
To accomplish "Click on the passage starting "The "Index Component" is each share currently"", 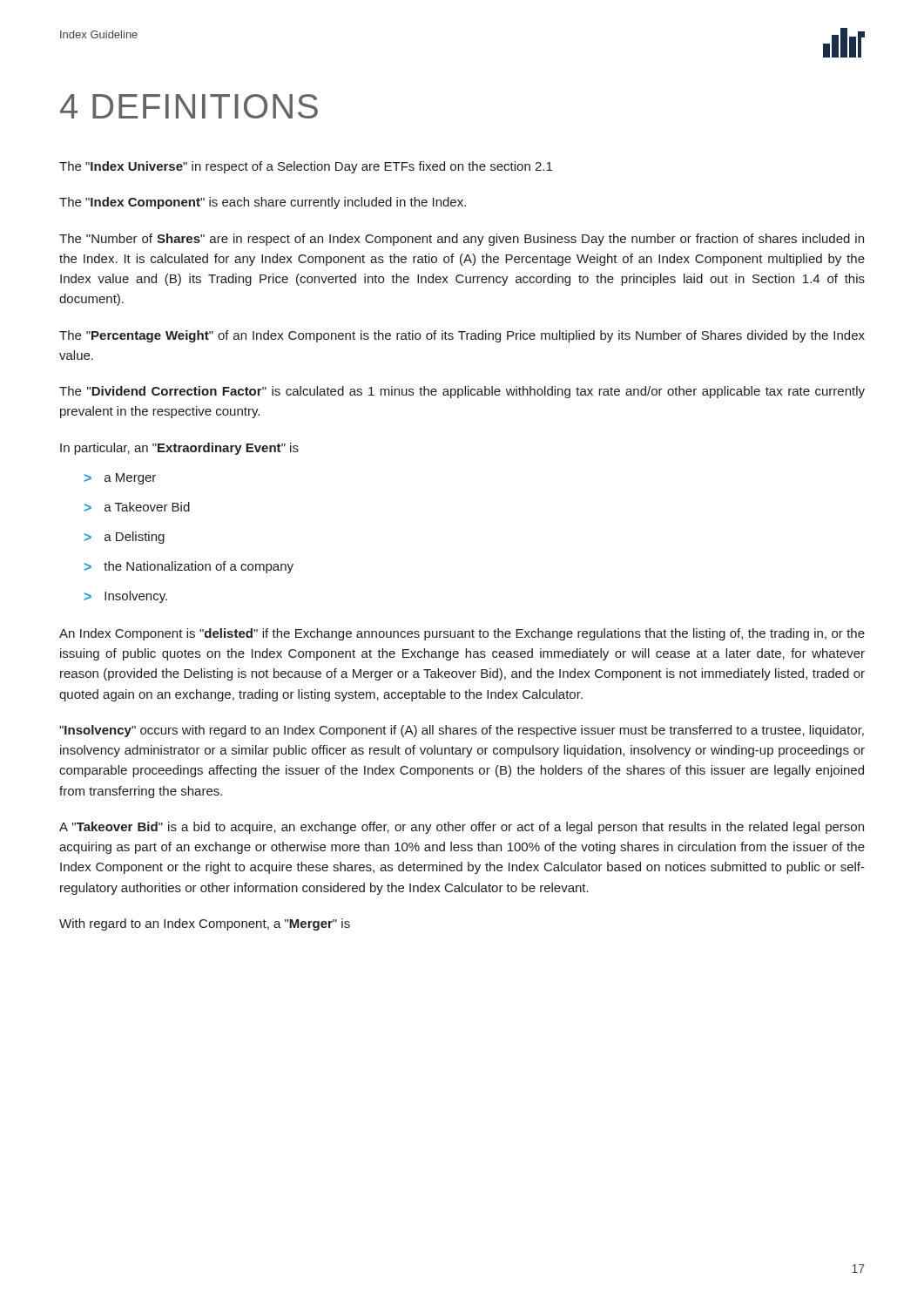I will [x=263, y=202].
